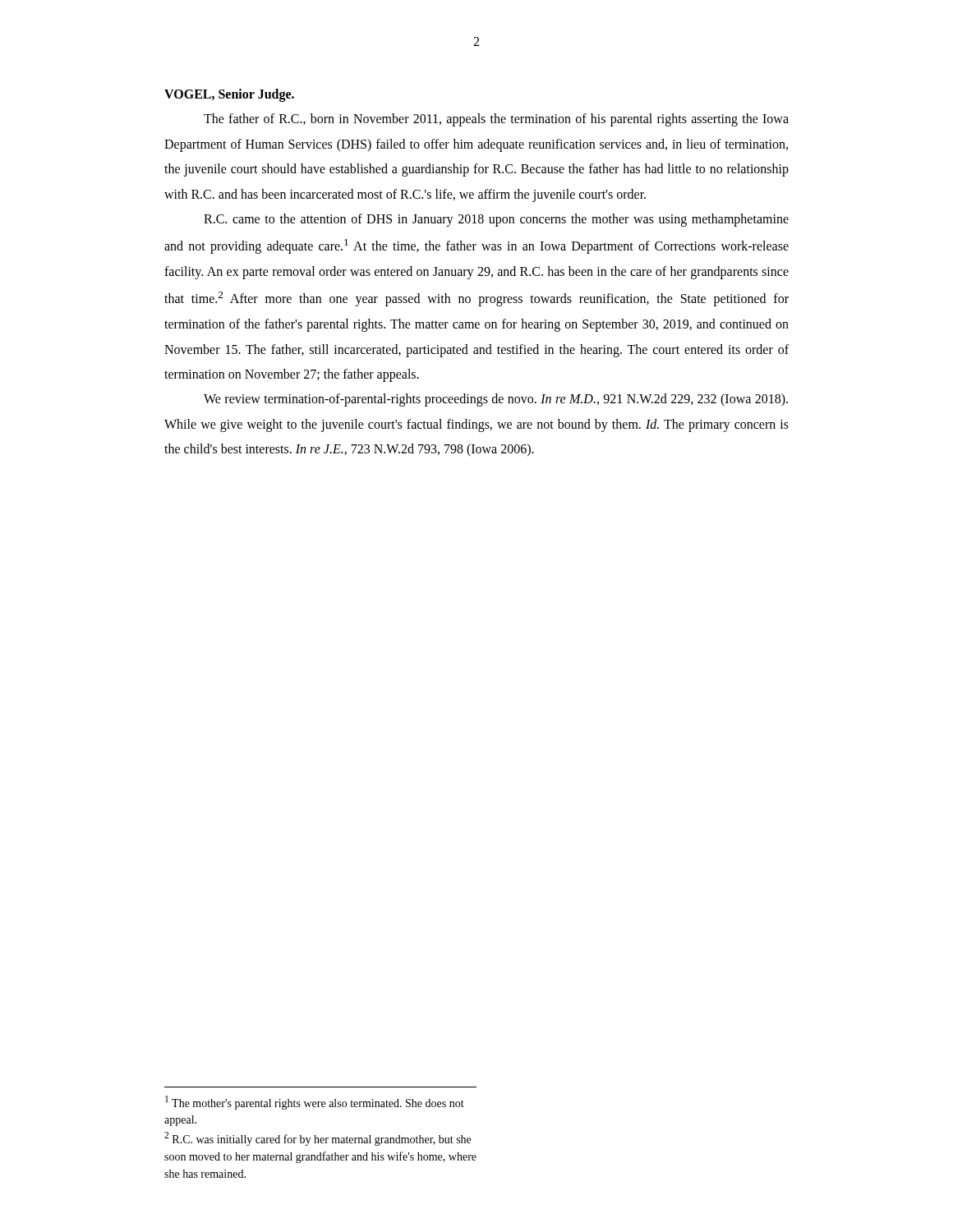Point to the block beginning "The father of"
This screenshot has width=953, height=1232.
pos(476,156)
